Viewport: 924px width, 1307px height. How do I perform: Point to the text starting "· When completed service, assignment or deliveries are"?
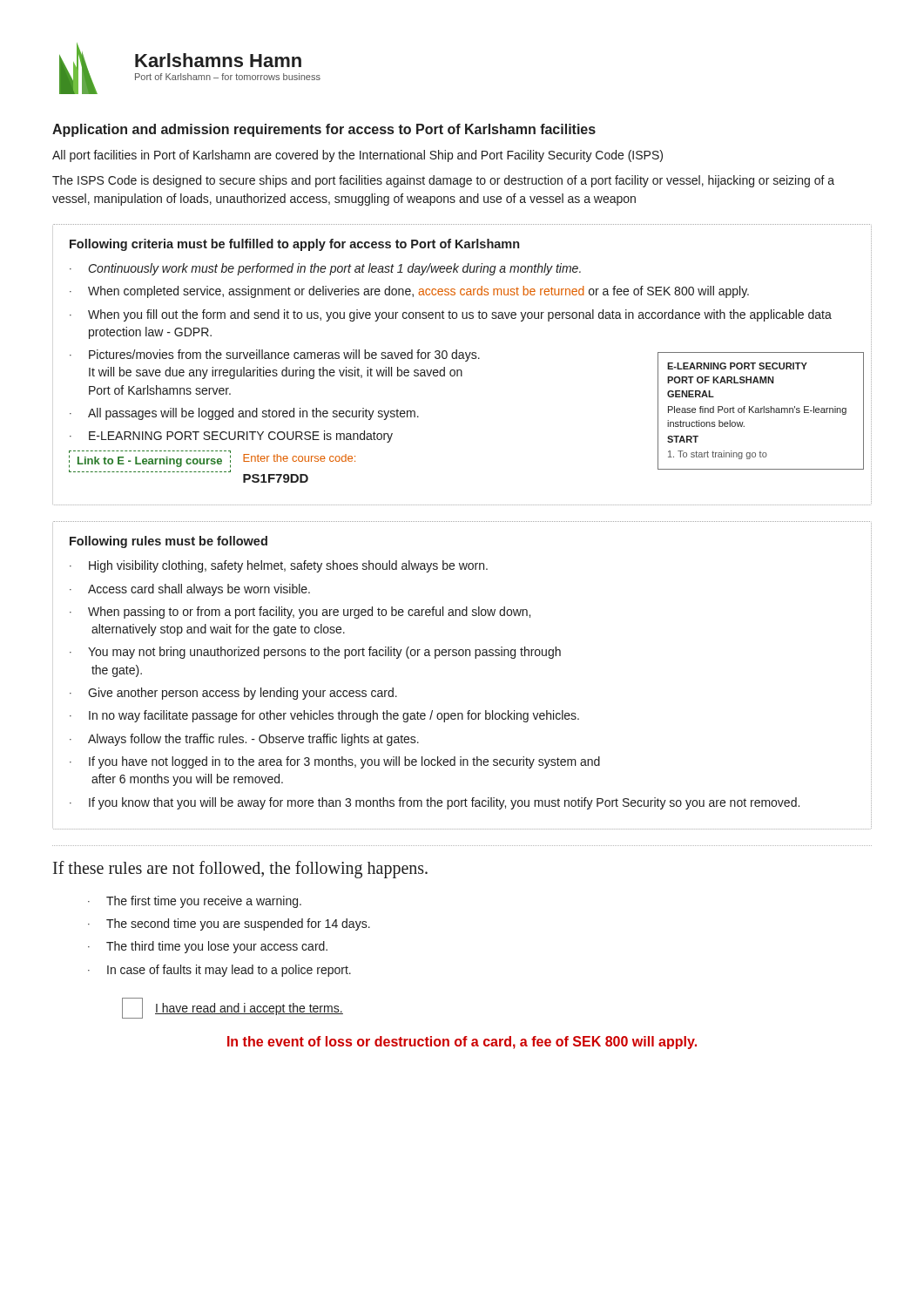click(462, 291)
